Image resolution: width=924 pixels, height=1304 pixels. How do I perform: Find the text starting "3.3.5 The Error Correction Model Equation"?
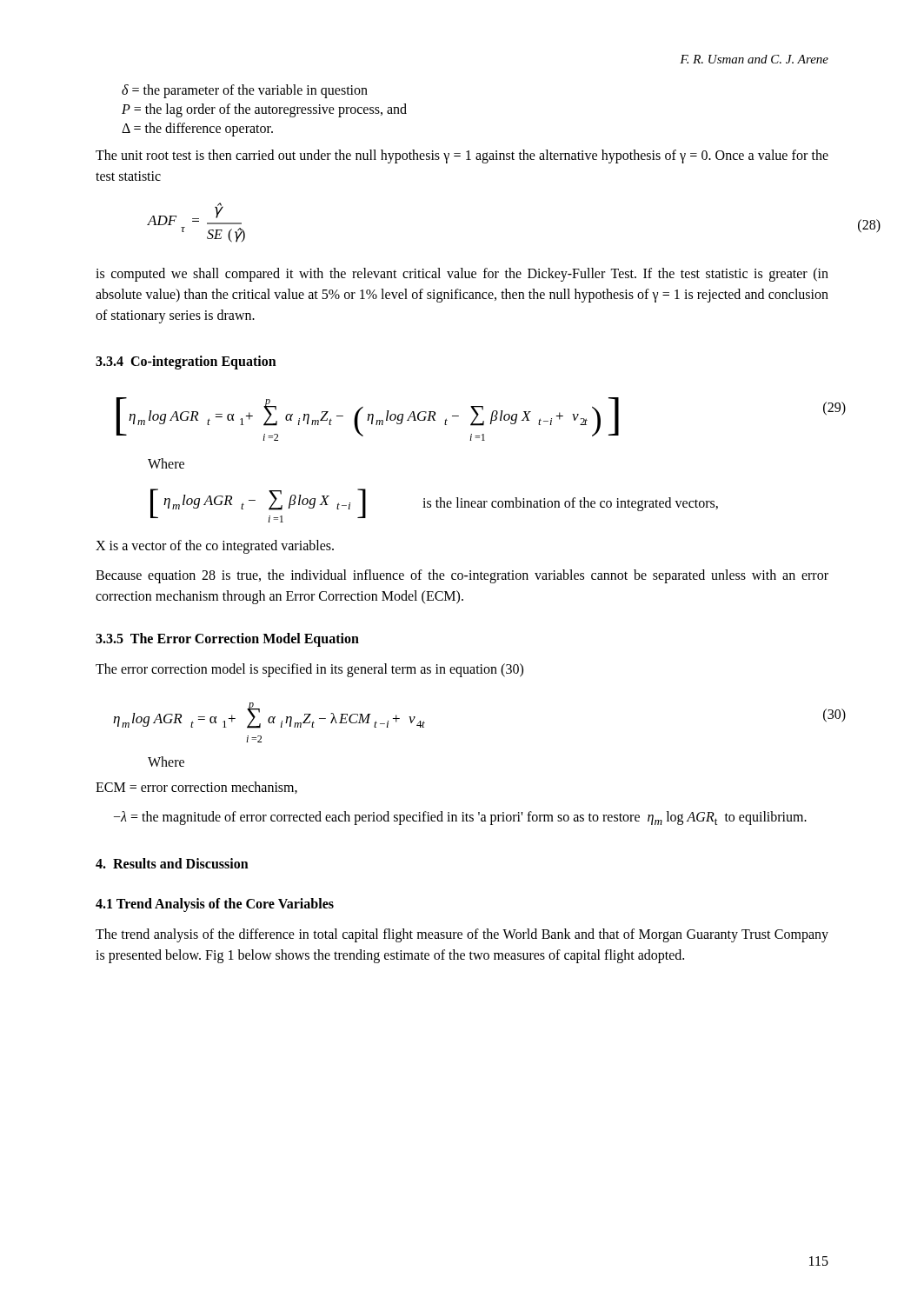[x=227, y=639]
